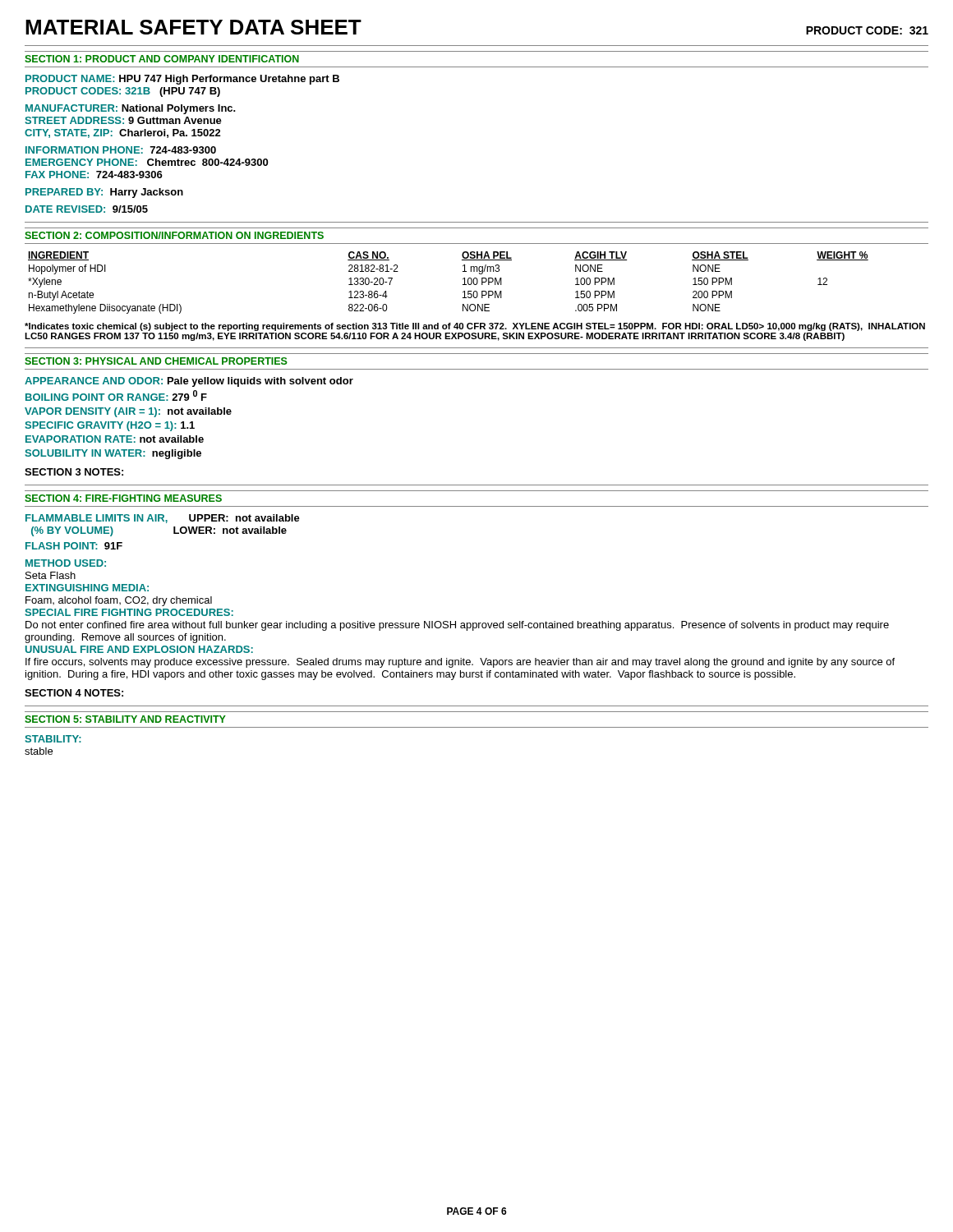The width and height of the screenshot is (953, 1232).
Task: Navigate to the element starting "SPECIFIC GRAVITY (H2O ="
Action: tap(110, 425)
